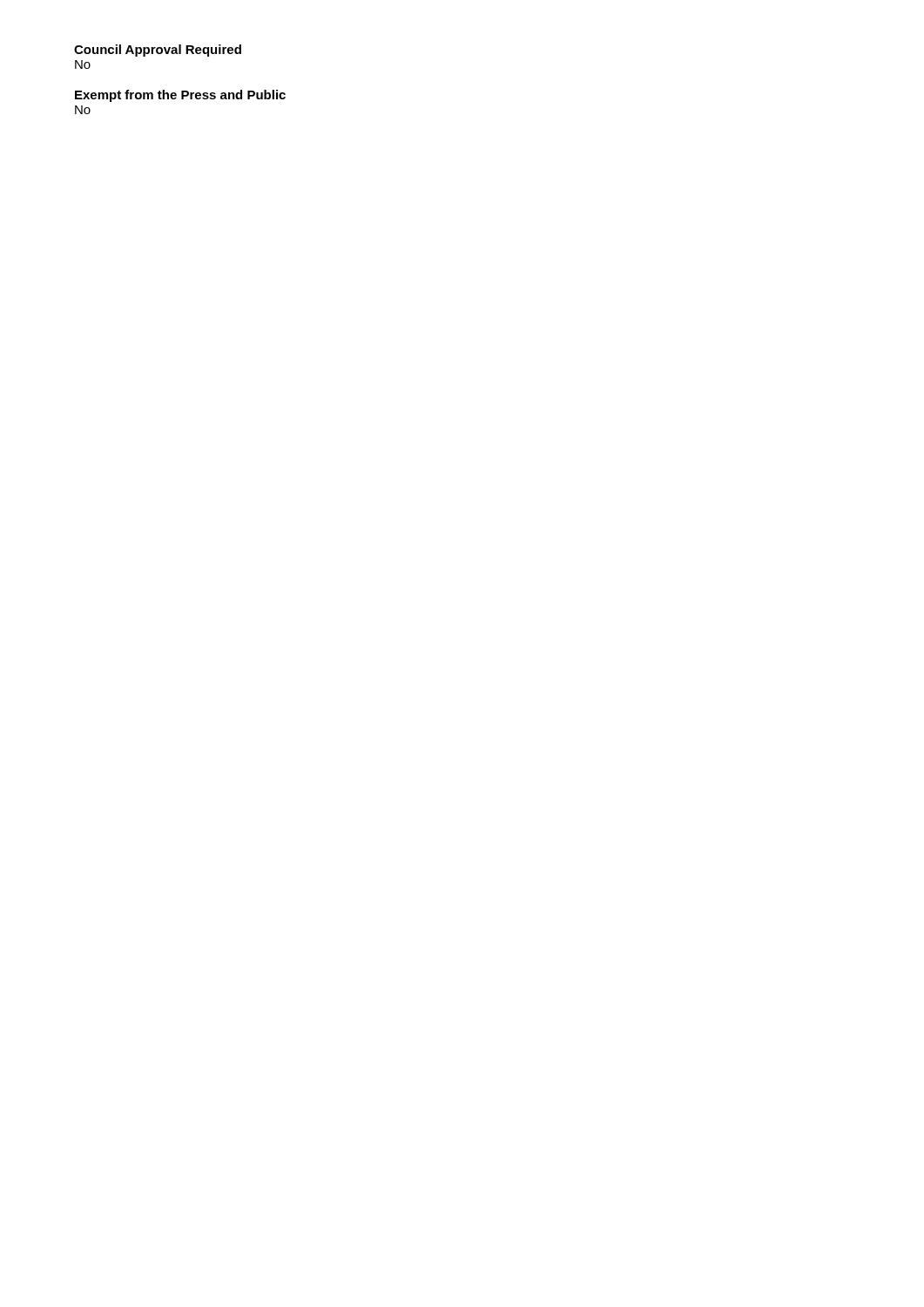Navigate to the region starting "Council Approval Required"
This screenshot has width=924, height=1307.
(158, 49)
